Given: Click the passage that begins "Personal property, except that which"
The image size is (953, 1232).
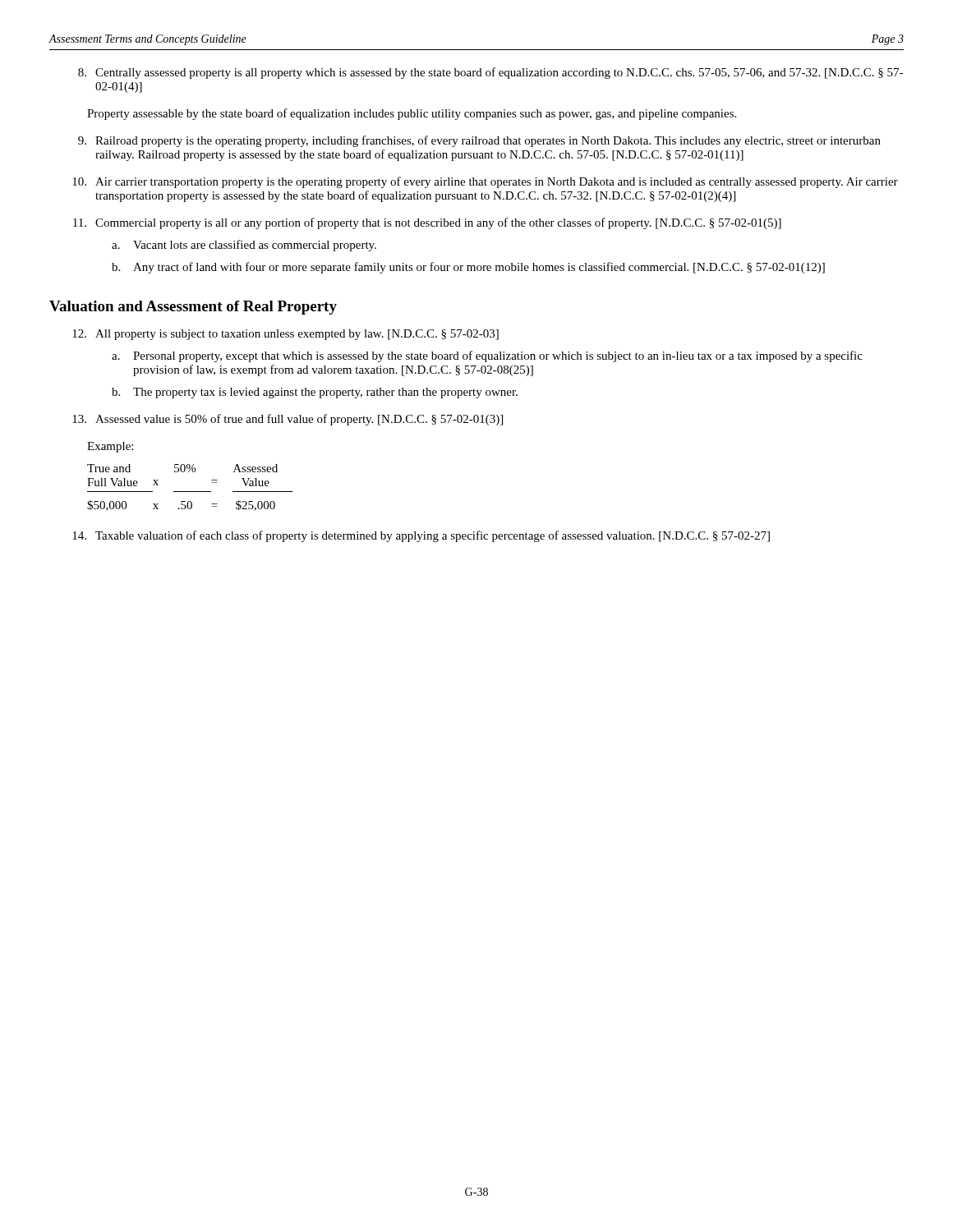Looking at the screenshot, I should coord(498,363).
